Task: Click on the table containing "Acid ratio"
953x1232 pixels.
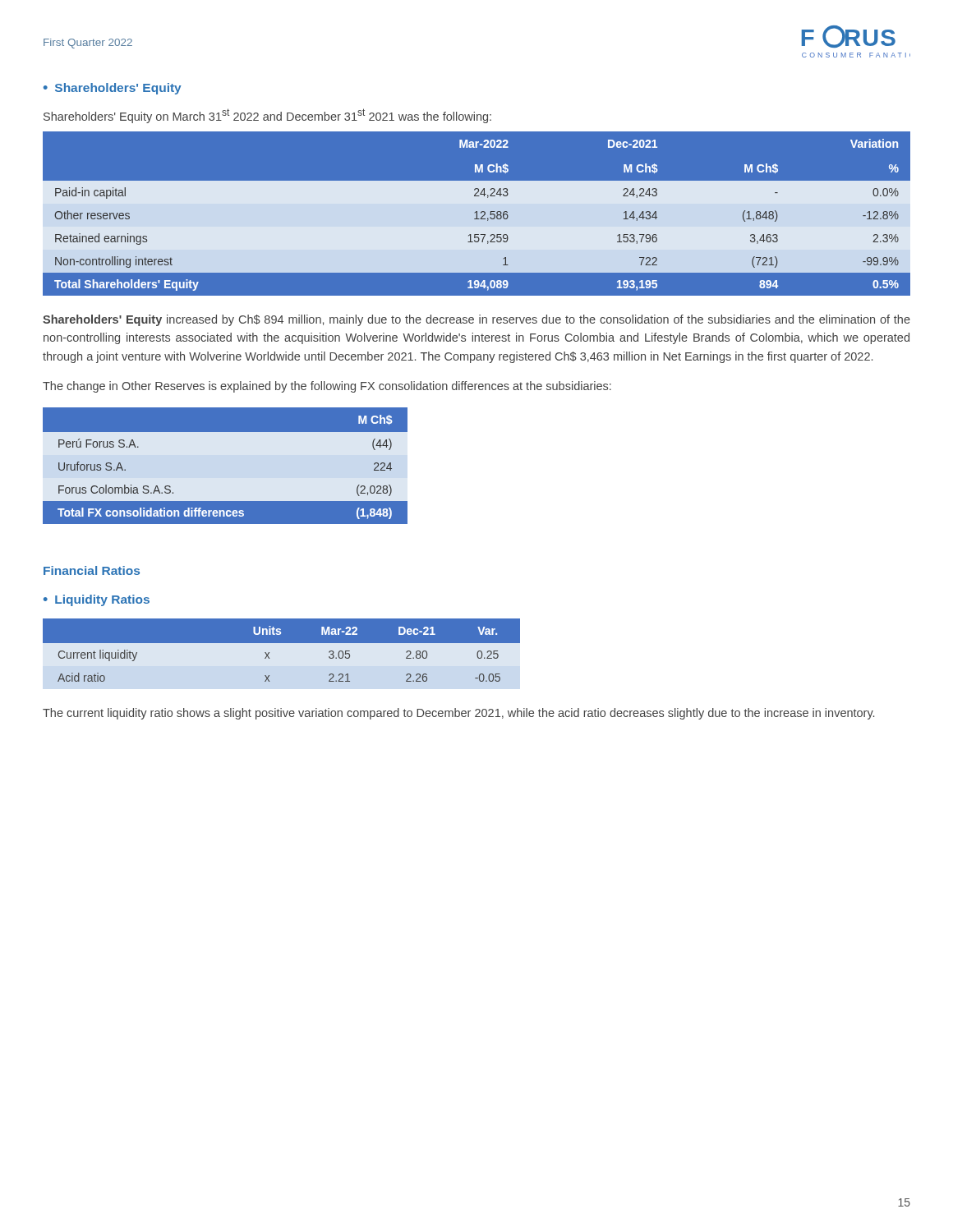Action: click(476, 654)
